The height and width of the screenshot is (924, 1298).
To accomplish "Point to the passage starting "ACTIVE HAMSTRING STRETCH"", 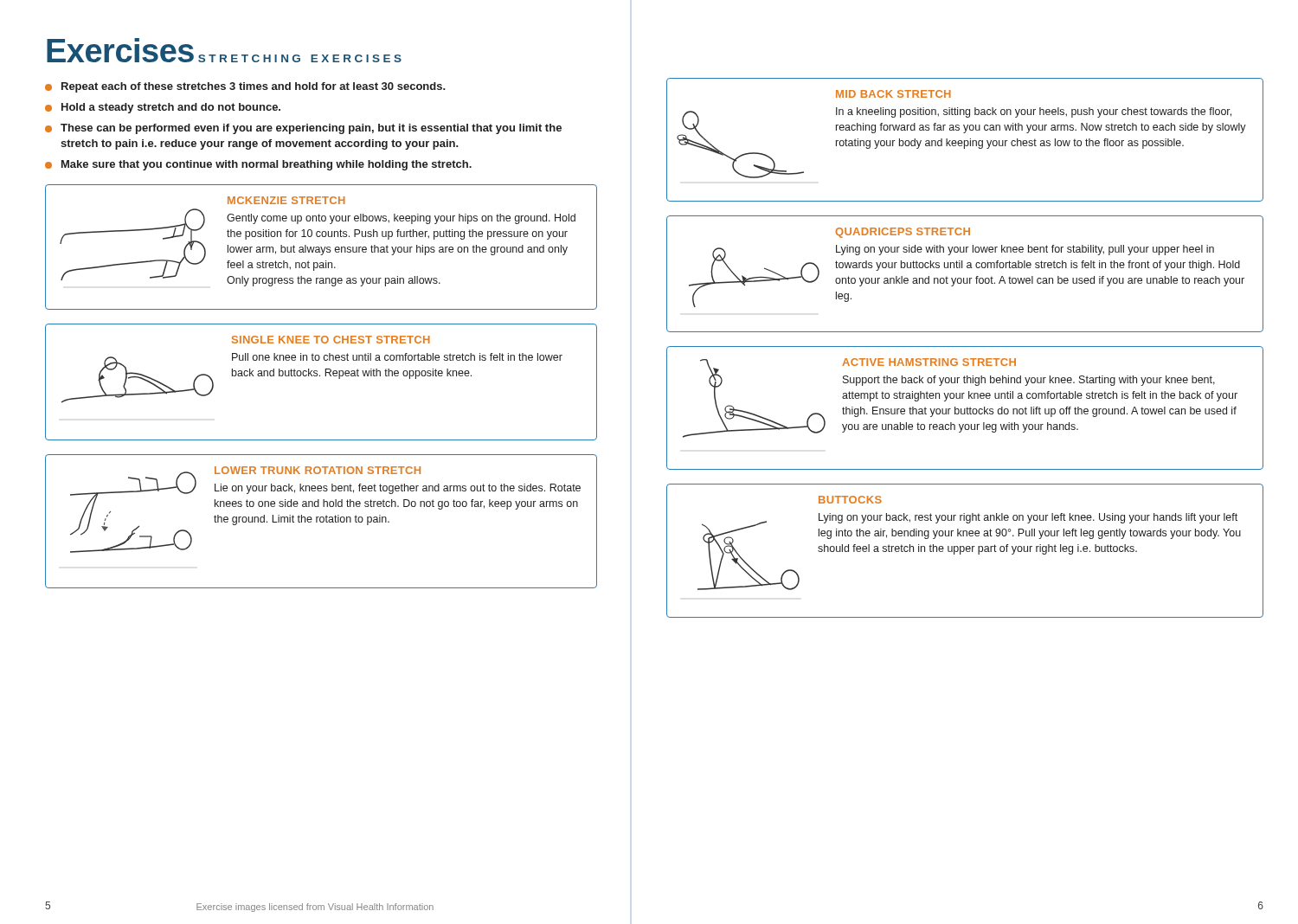I will (x=929, y=362).
